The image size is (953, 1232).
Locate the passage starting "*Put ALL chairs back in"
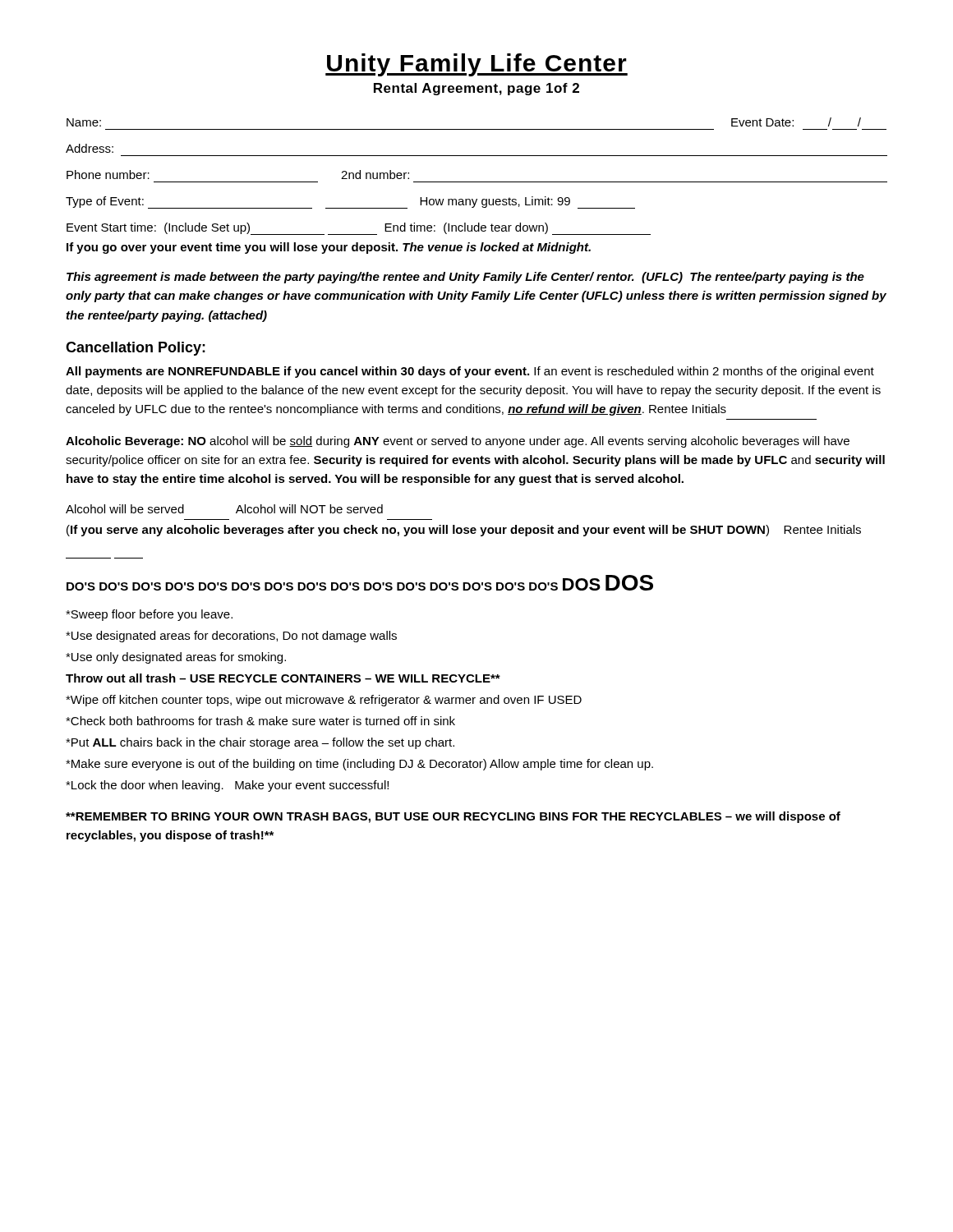coord(261,742)
